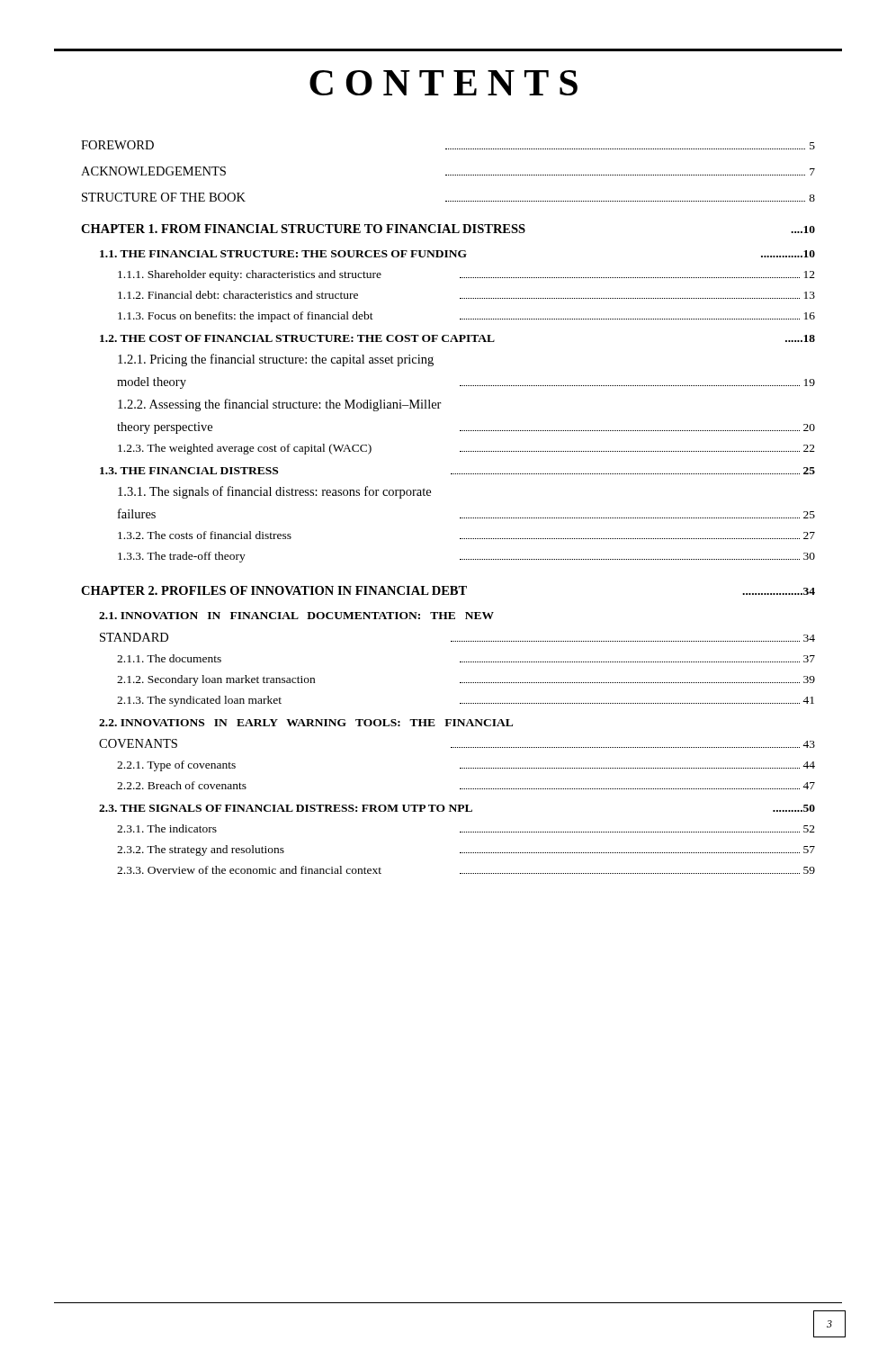Locate the list item containing "3. THE FINANCIAL DISTRESS 25"
The width and height of the screenshot is (896, 1350).
(x=457, y=471)
